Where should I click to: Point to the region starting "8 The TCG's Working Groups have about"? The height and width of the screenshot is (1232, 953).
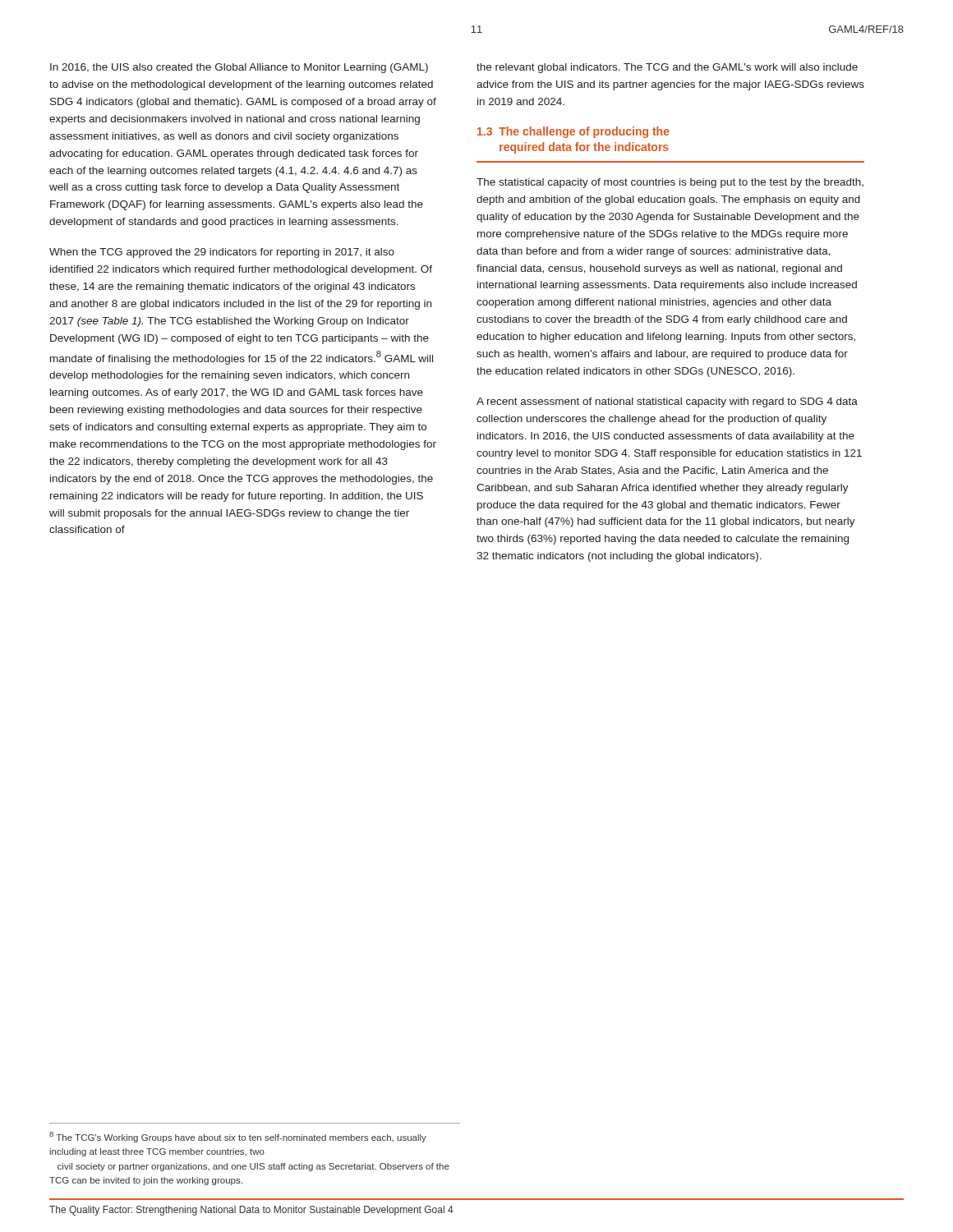pyautogui.click(x=249, y=1157)
